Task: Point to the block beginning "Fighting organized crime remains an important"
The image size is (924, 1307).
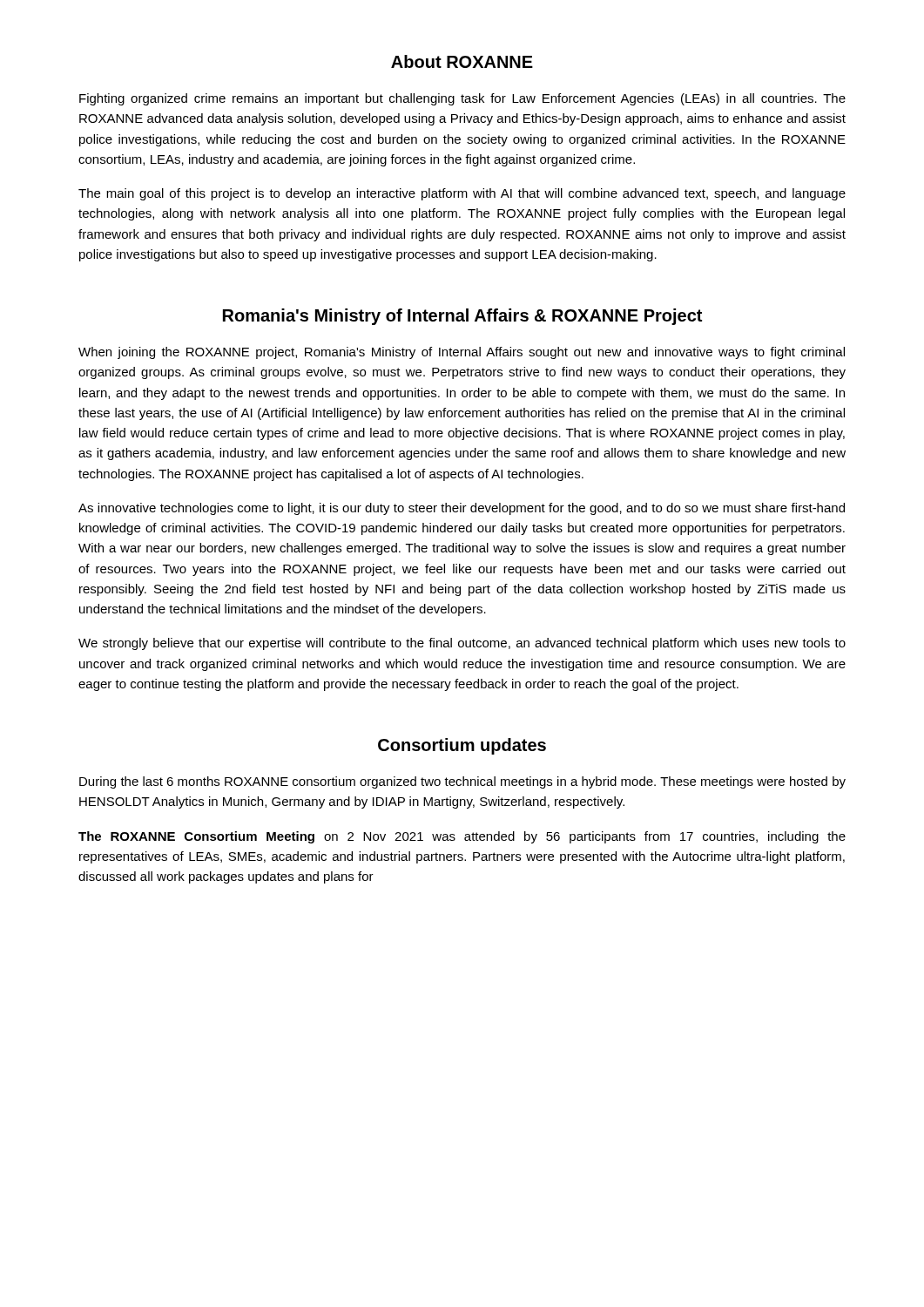Action: pos(462,128)
